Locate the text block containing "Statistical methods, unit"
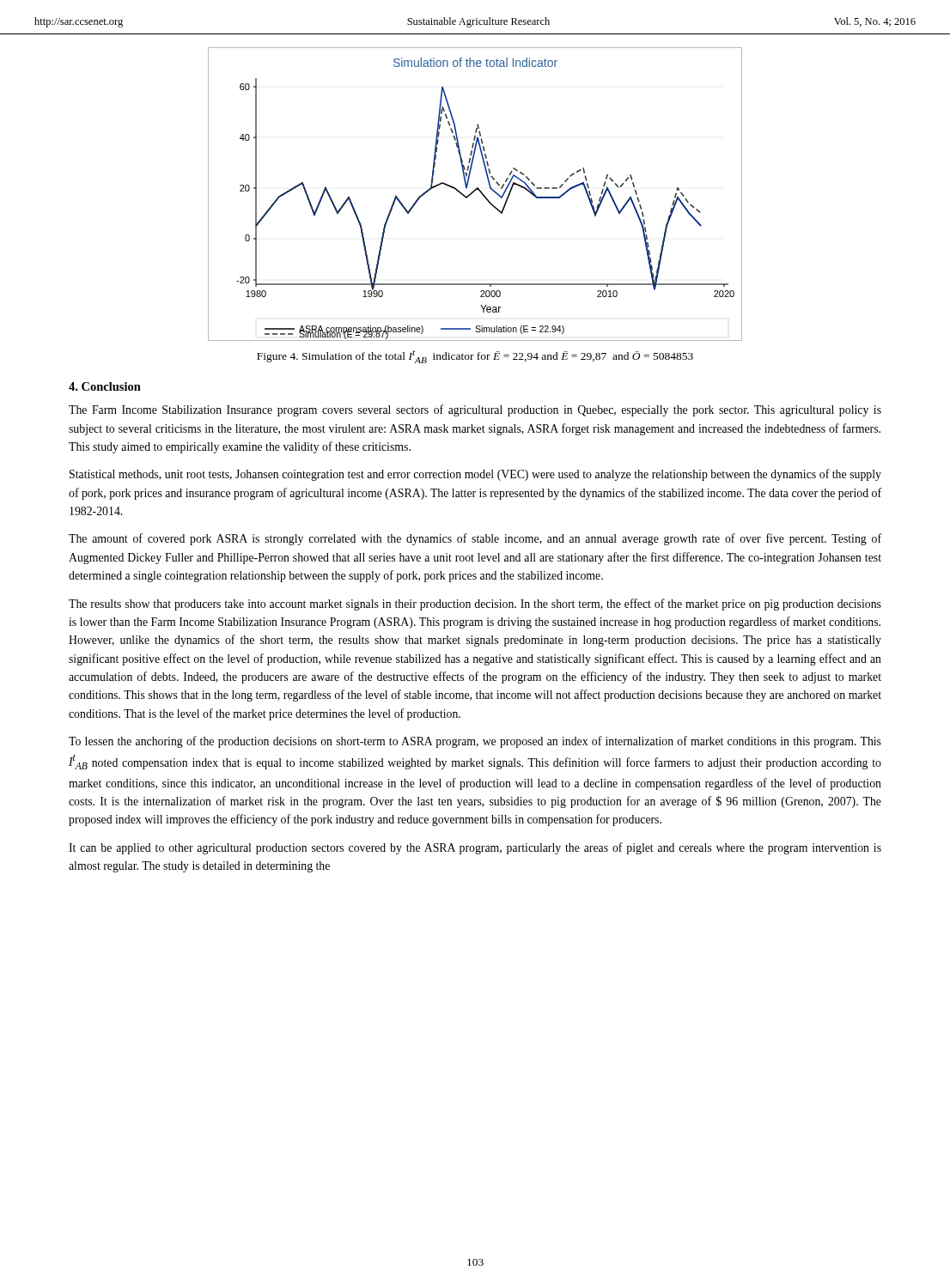Image resolution: width=950 pixels, height=1288 pixels. (475, 493)
